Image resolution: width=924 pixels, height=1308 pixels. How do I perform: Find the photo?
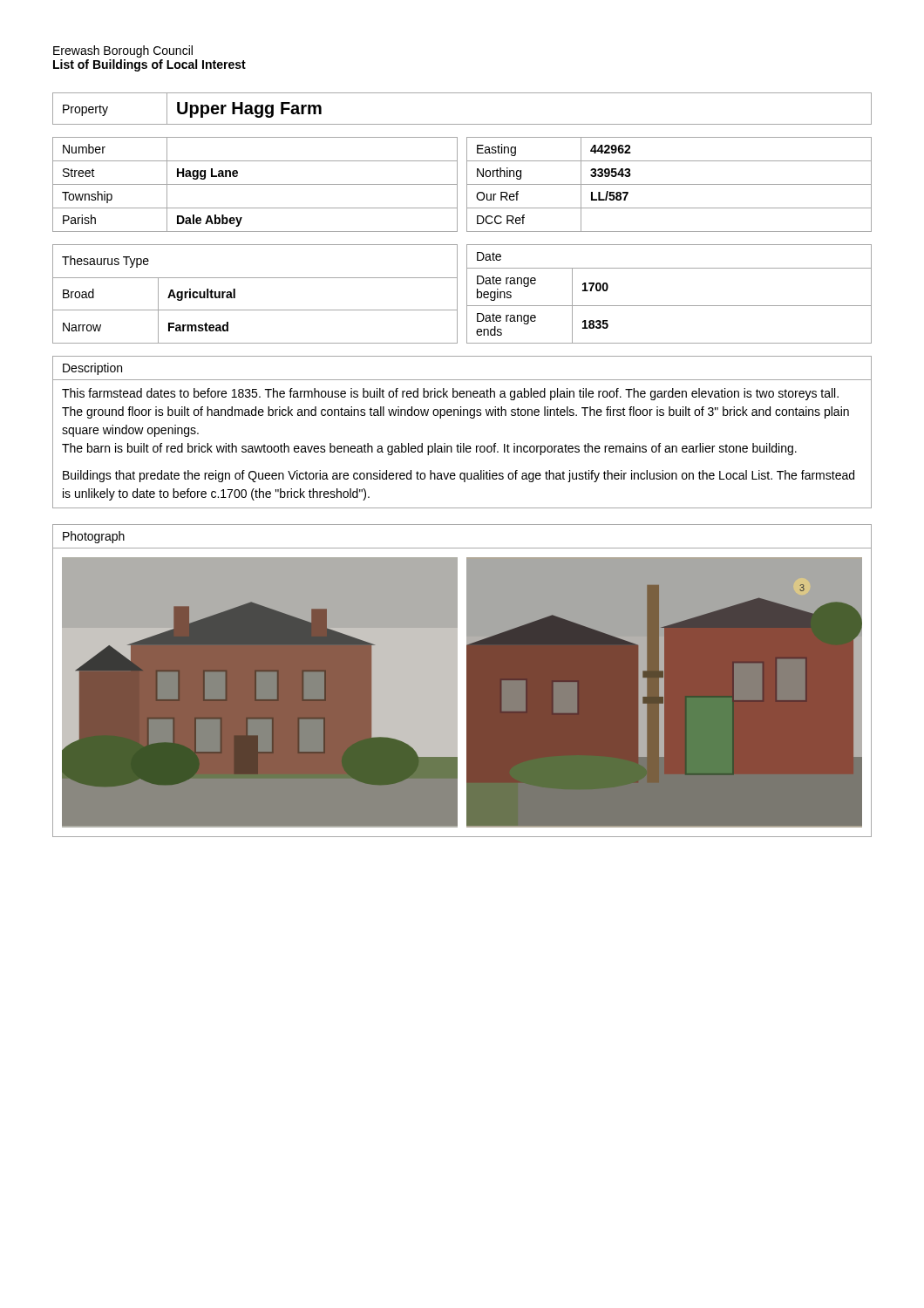(x=462, y=681)
